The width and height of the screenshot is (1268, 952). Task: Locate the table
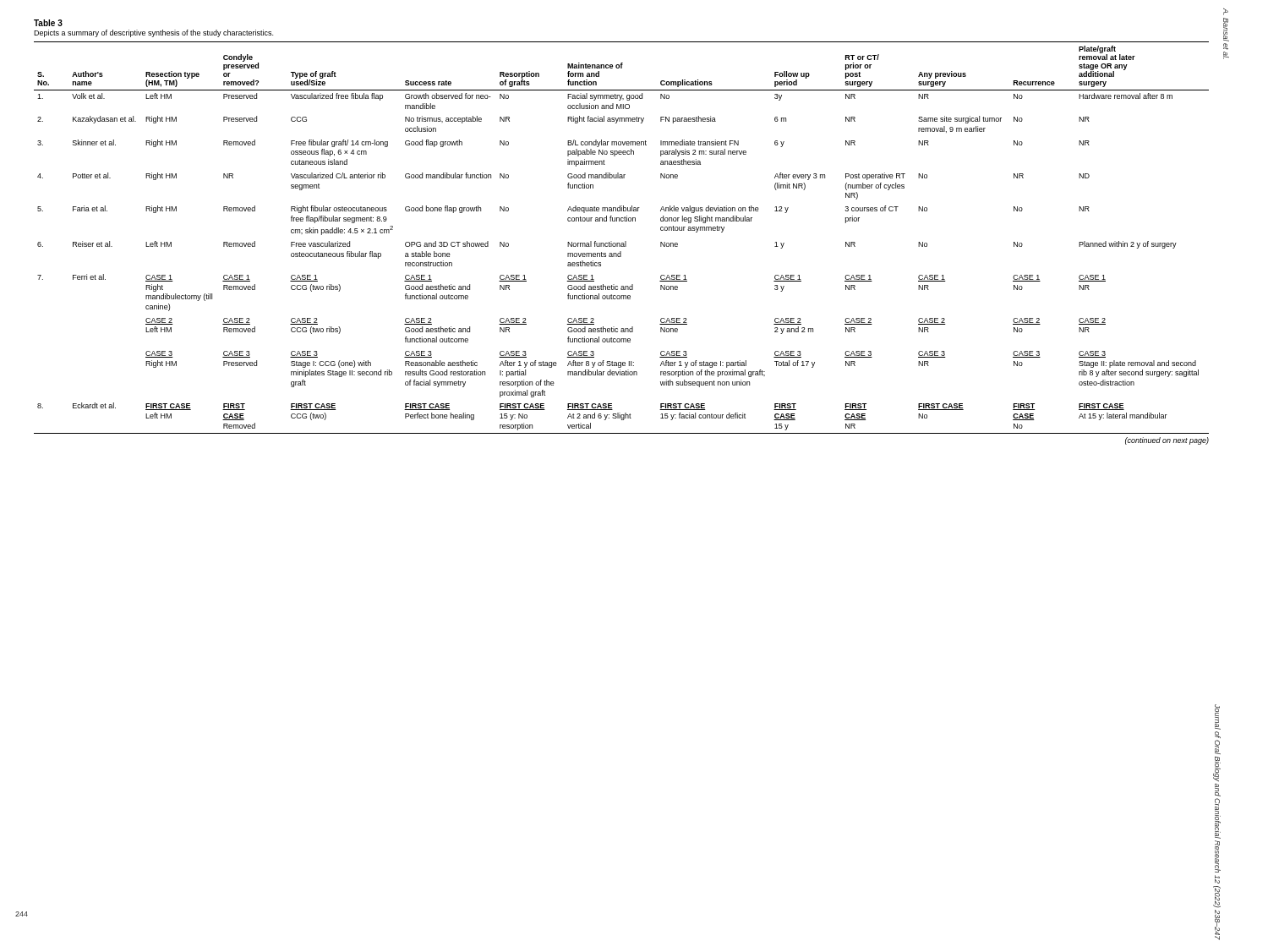coord(621,238)
